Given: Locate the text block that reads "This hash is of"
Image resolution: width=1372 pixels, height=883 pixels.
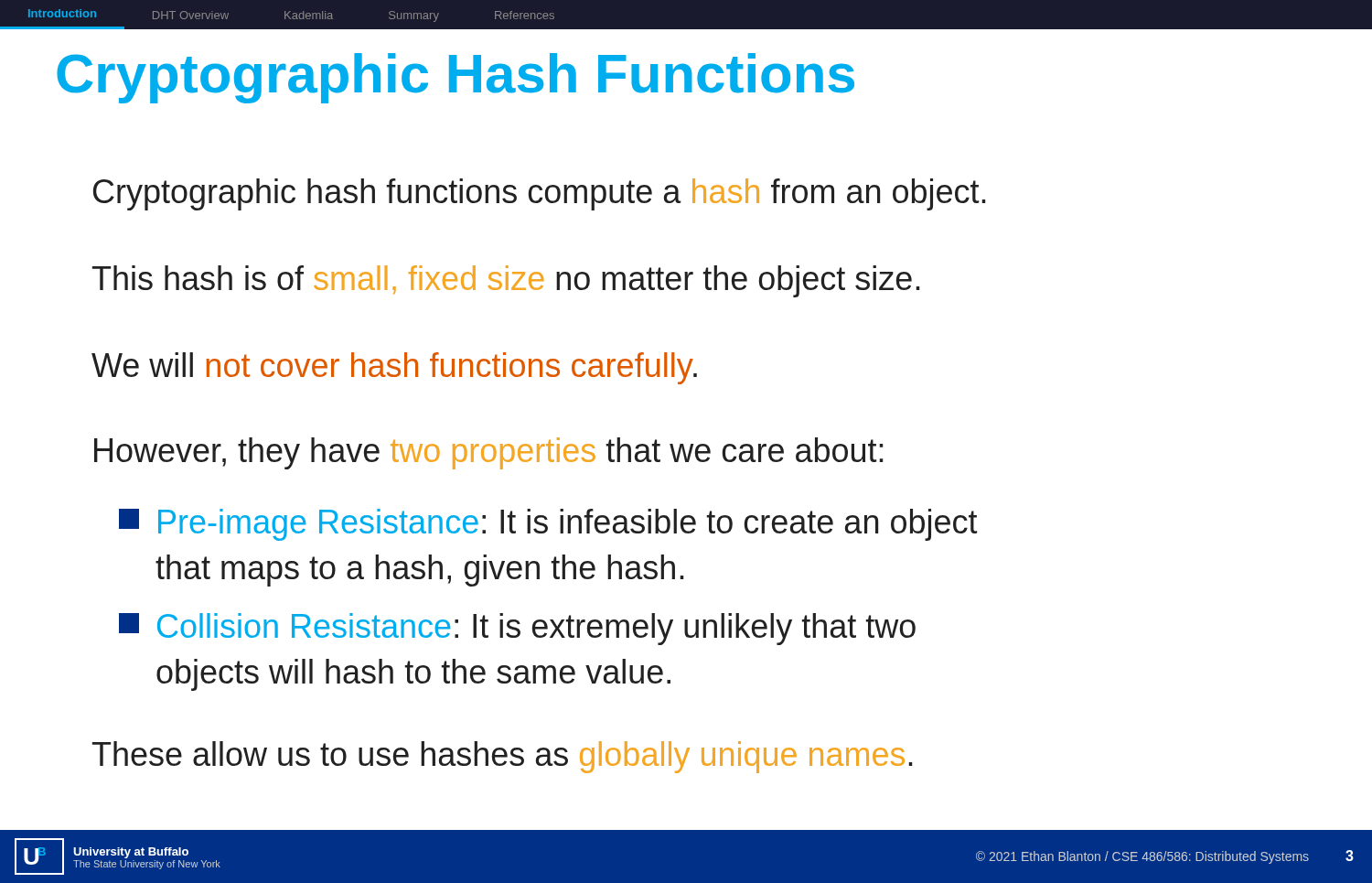Looking at the screenshot, I should pos(507,279).
